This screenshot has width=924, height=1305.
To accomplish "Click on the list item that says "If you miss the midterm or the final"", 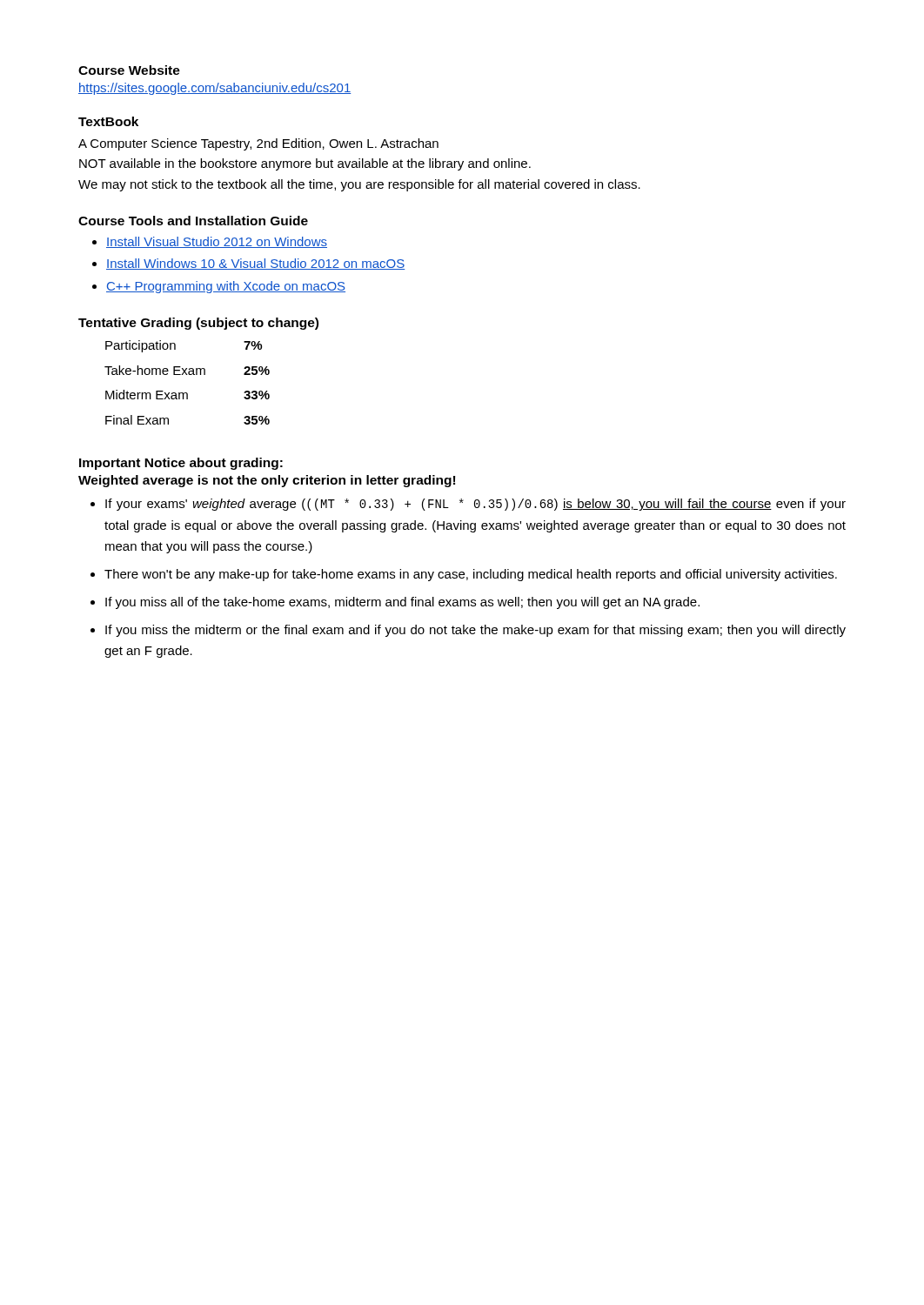I will pyautogui.click(x=475, y=640).
